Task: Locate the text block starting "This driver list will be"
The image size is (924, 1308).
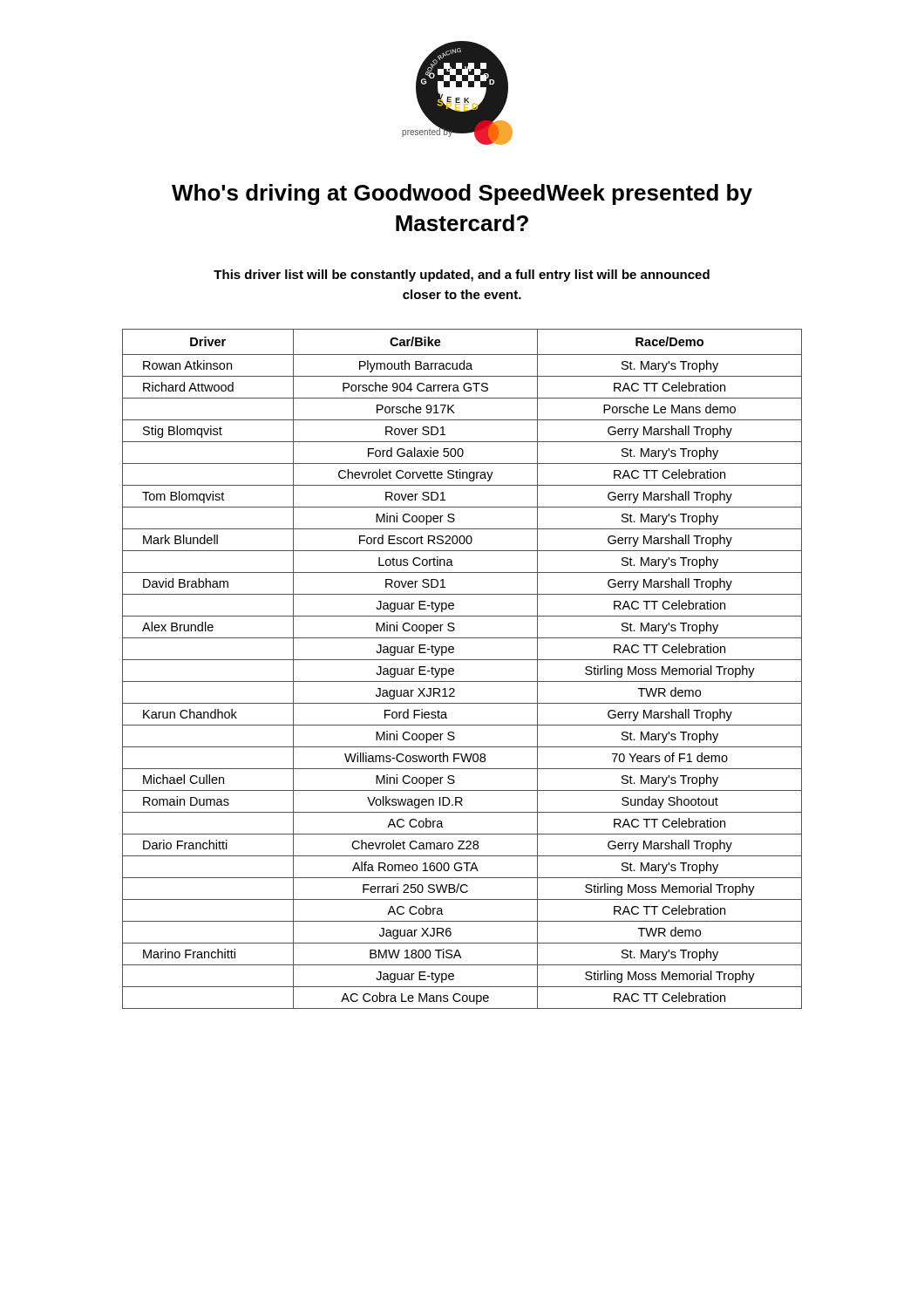Action: [x=462, y=284]
